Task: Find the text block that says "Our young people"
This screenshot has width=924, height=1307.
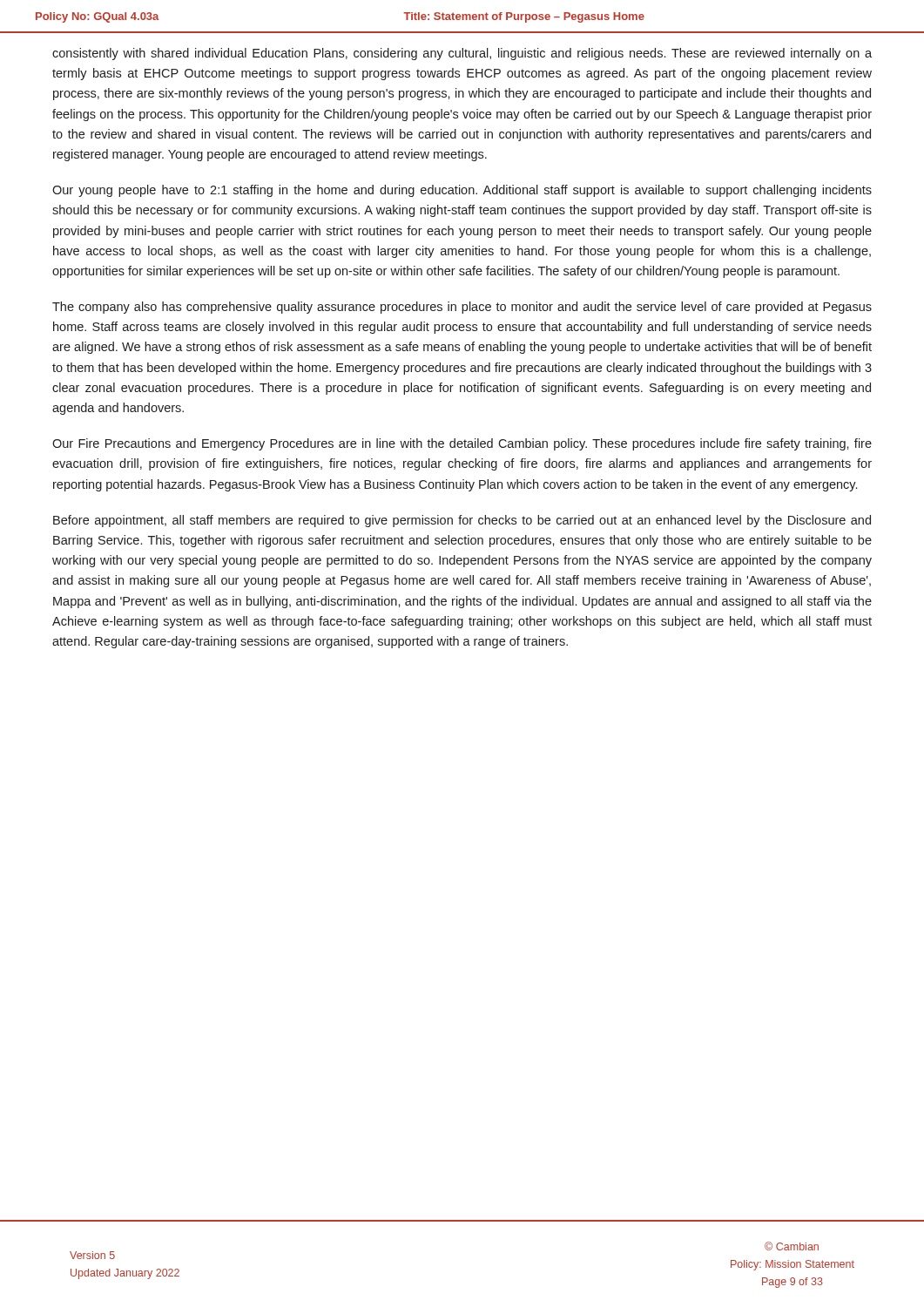Action: 462,230
